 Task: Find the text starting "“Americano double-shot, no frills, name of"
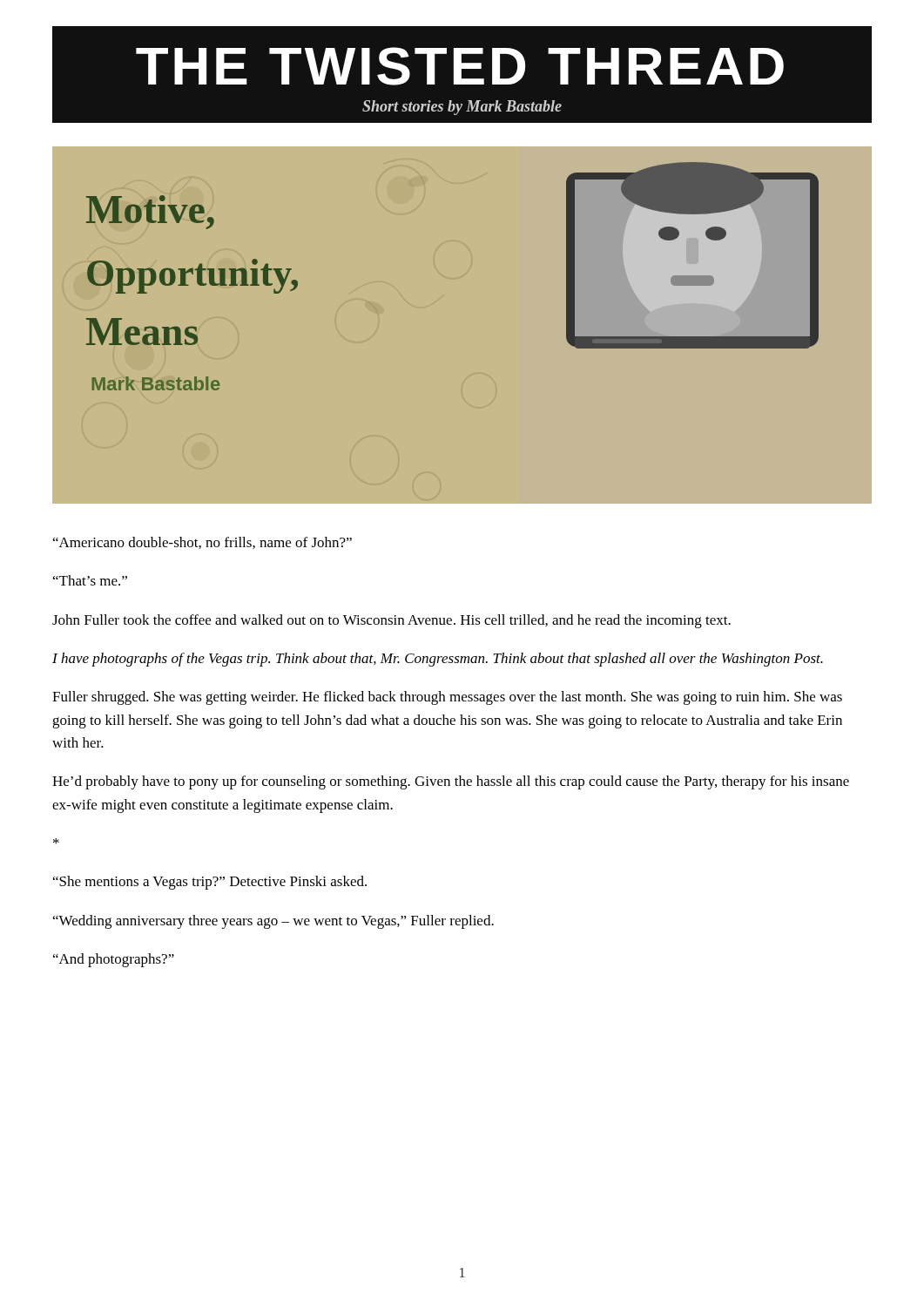(x=202, y=542)
